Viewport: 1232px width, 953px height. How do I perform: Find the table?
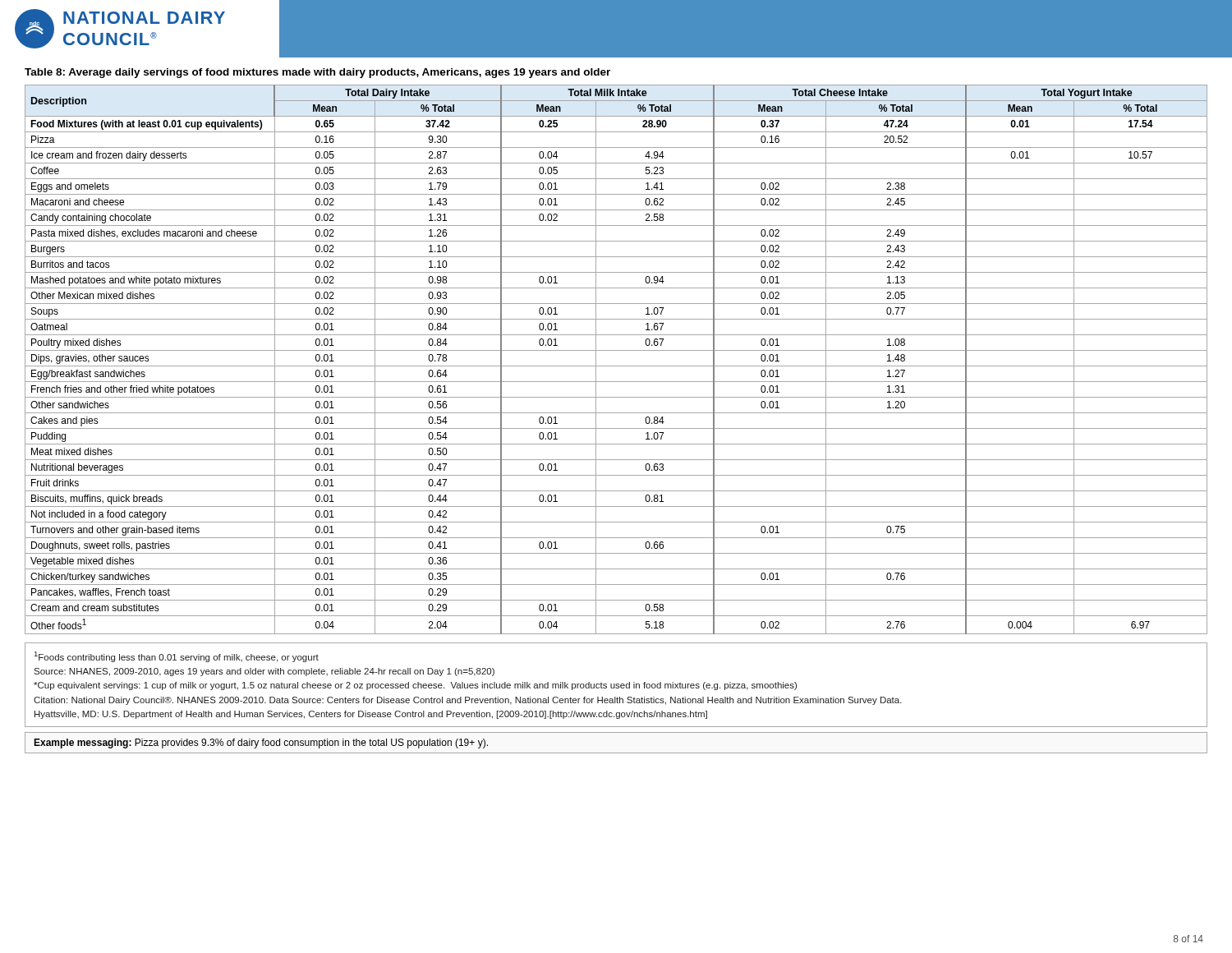point(616,359)
